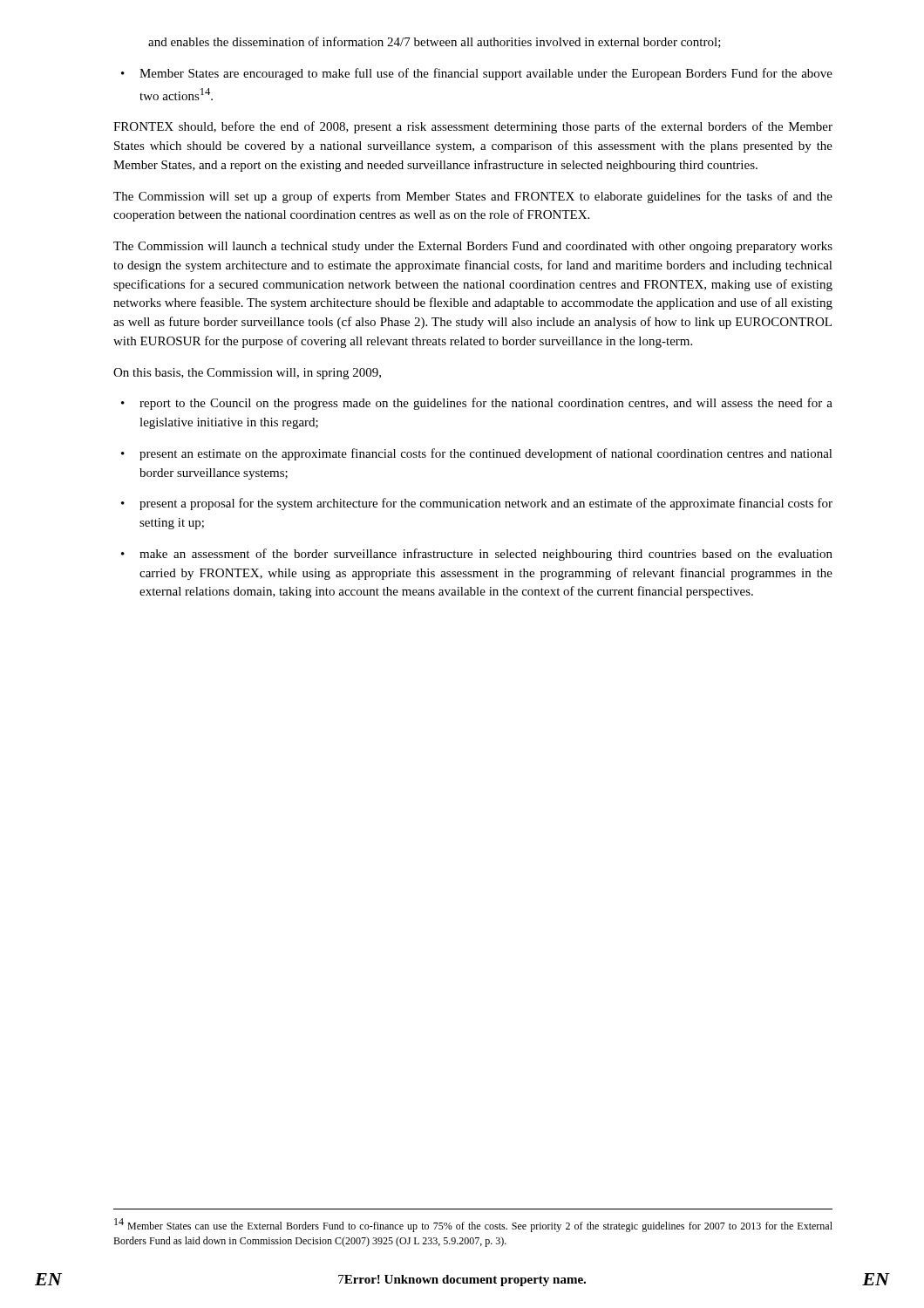Locate the block of text that opens with "14Member States can use the External"
The image size is (924, 1308).
pos(473,1232)
